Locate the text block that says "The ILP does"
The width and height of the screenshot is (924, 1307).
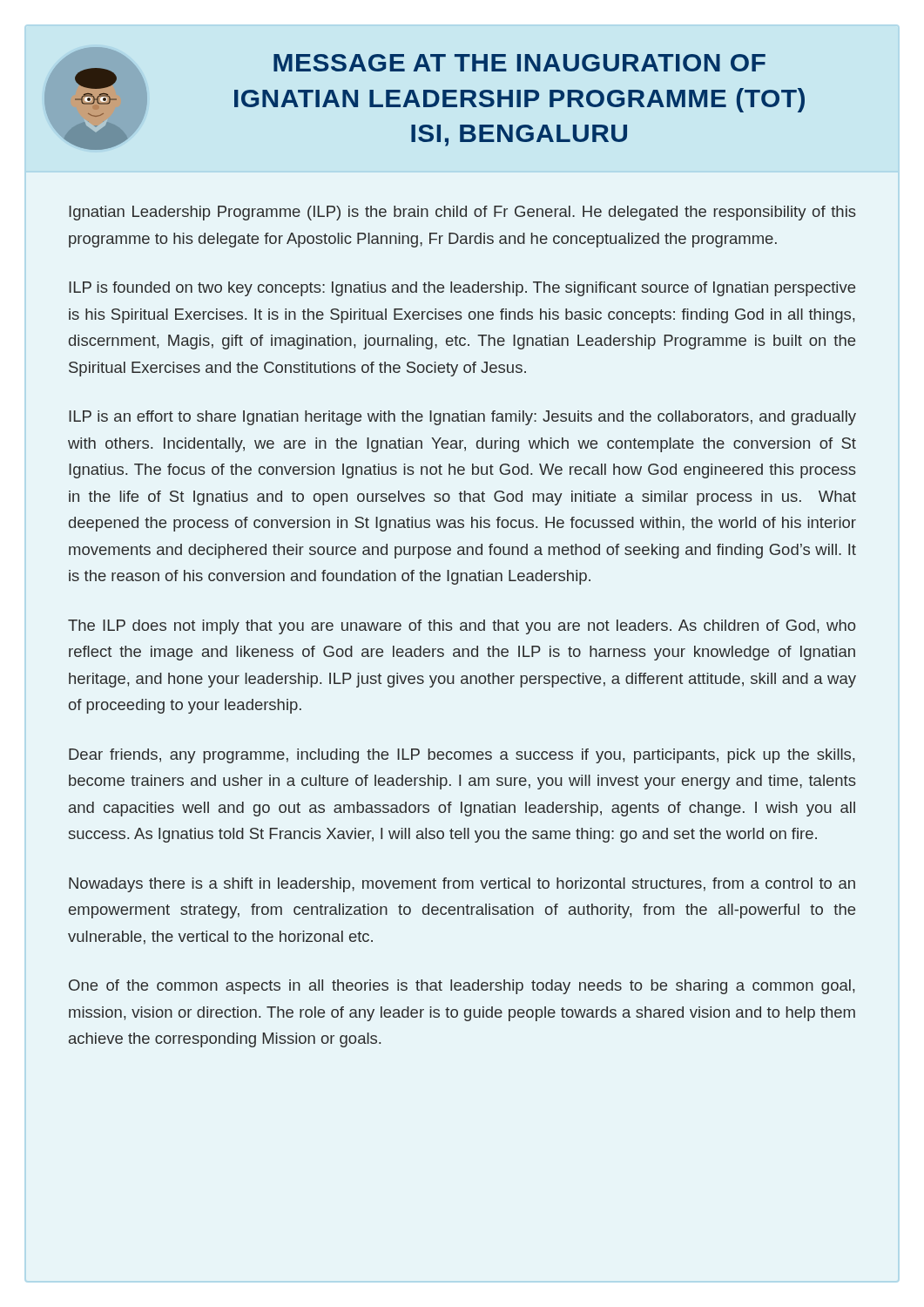click(x=462, y=665)
